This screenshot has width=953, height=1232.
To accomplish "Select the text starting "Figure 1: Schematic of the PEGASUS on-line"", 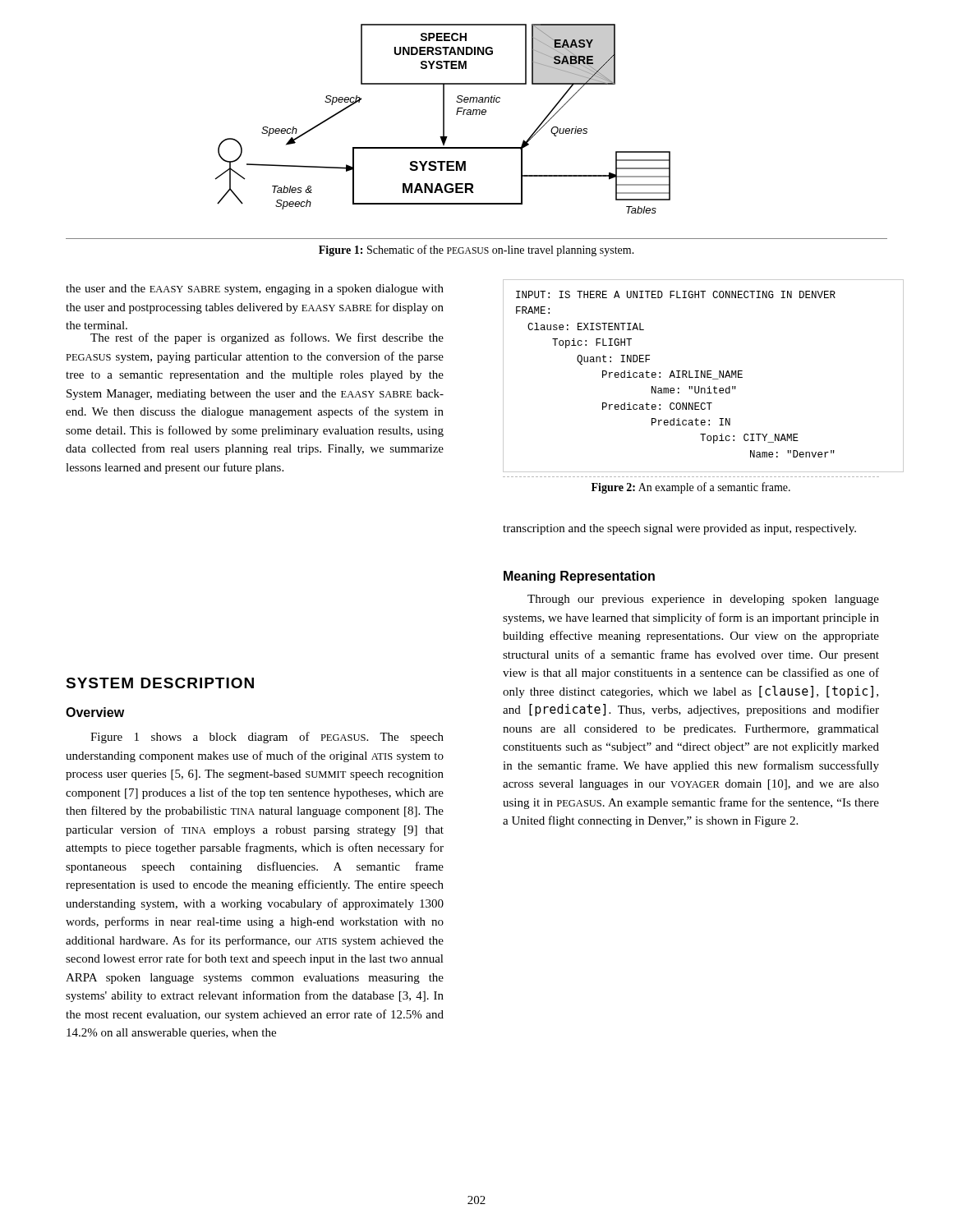I will pos(476,250).
